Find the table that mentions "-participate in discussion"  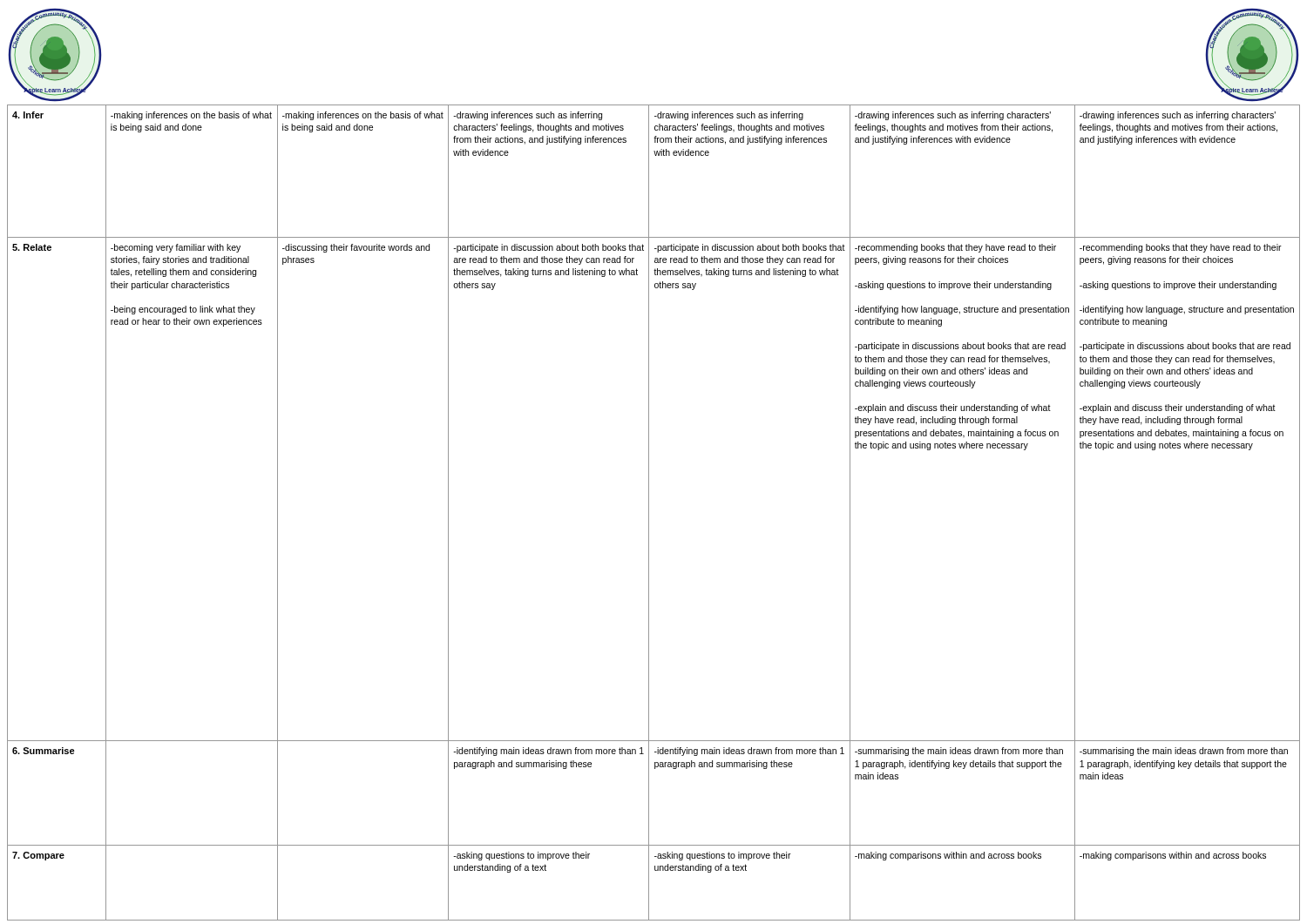pos(654,512)
